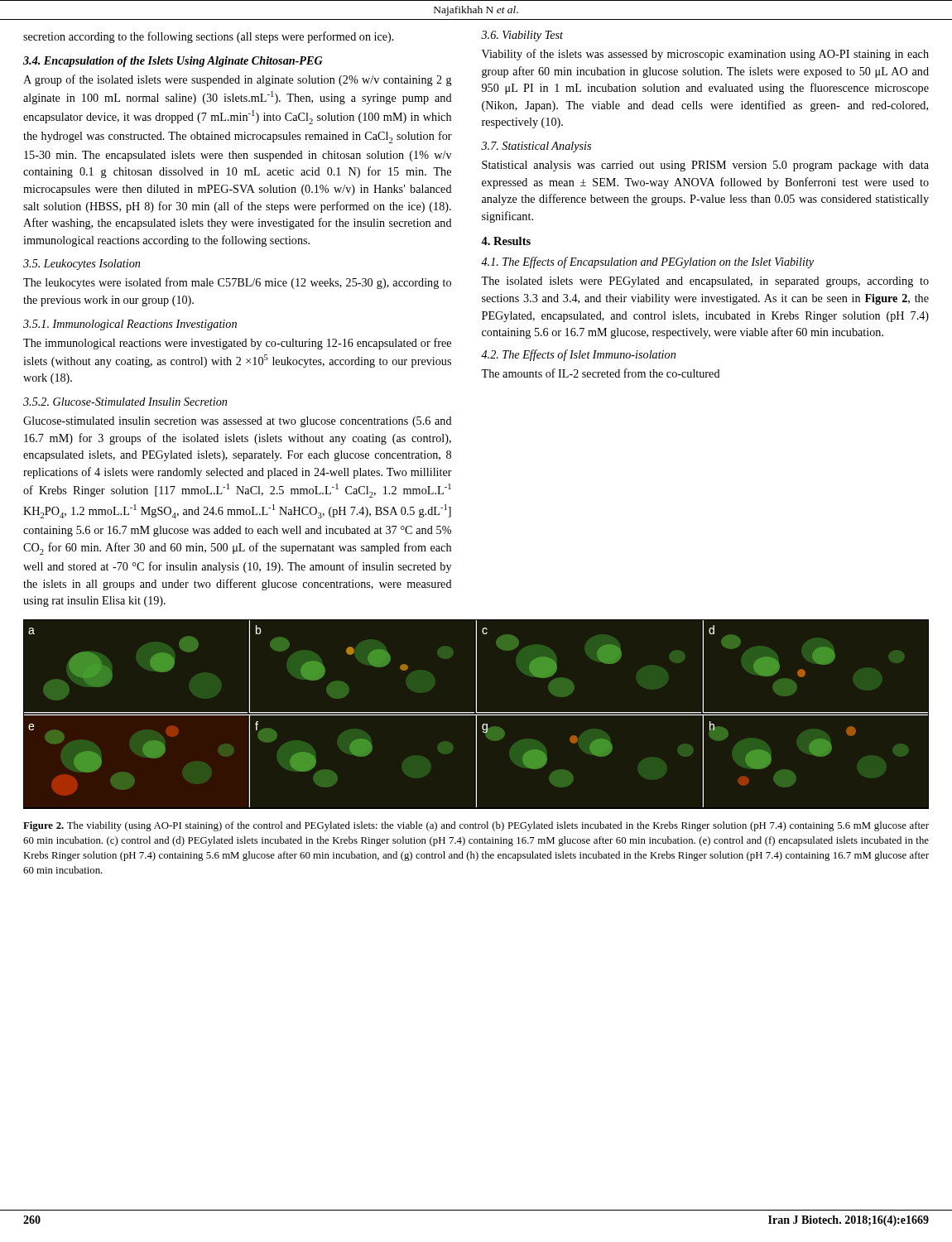Screen dimensions: 1242x952
Task: Point to the caption beginning "Figure 2. The viability (using AO-PI staining)"
Action: click(x=476, y=848)
